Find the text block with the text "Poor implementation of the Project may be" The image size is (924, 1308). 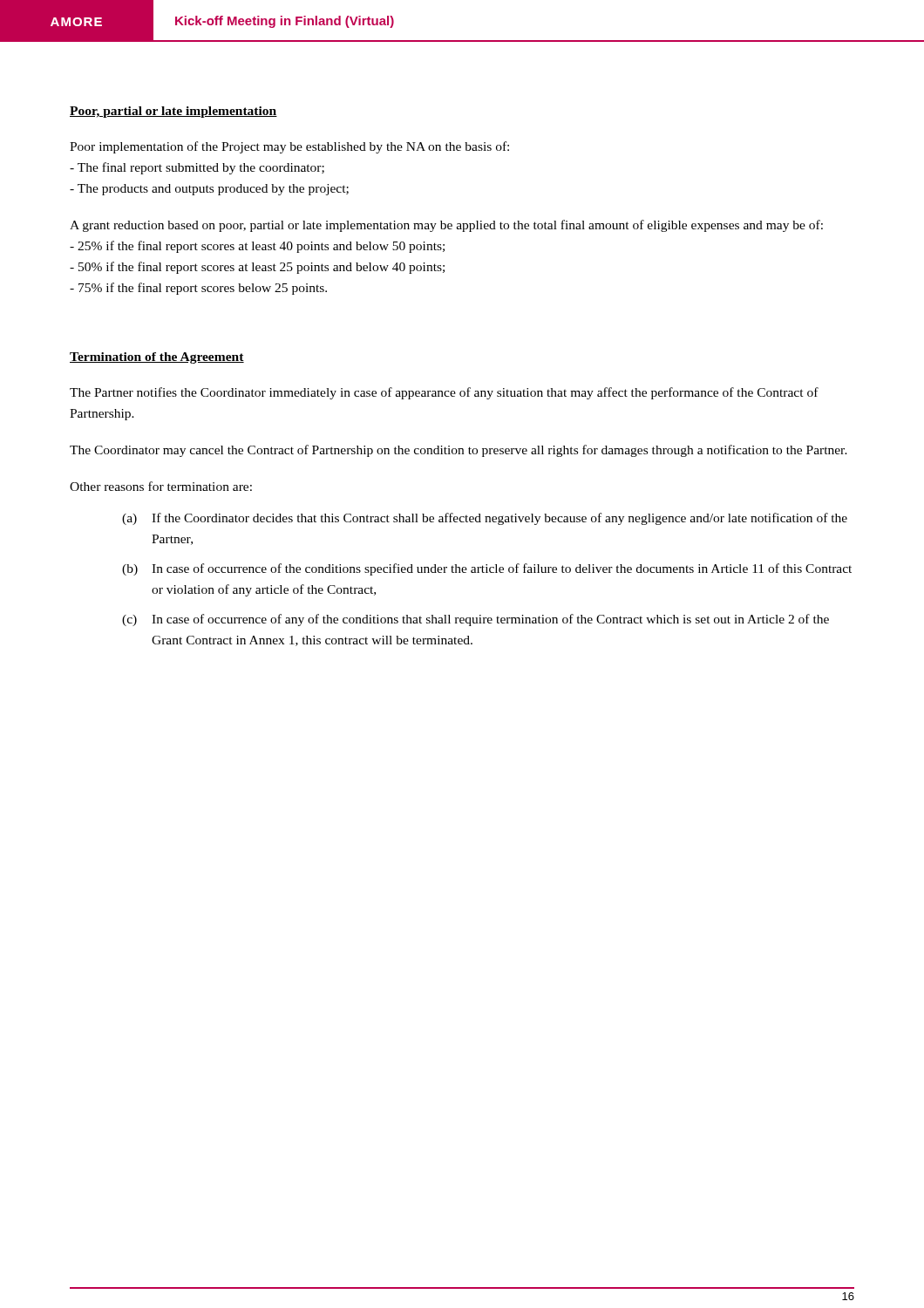click(x=290, y=146)
